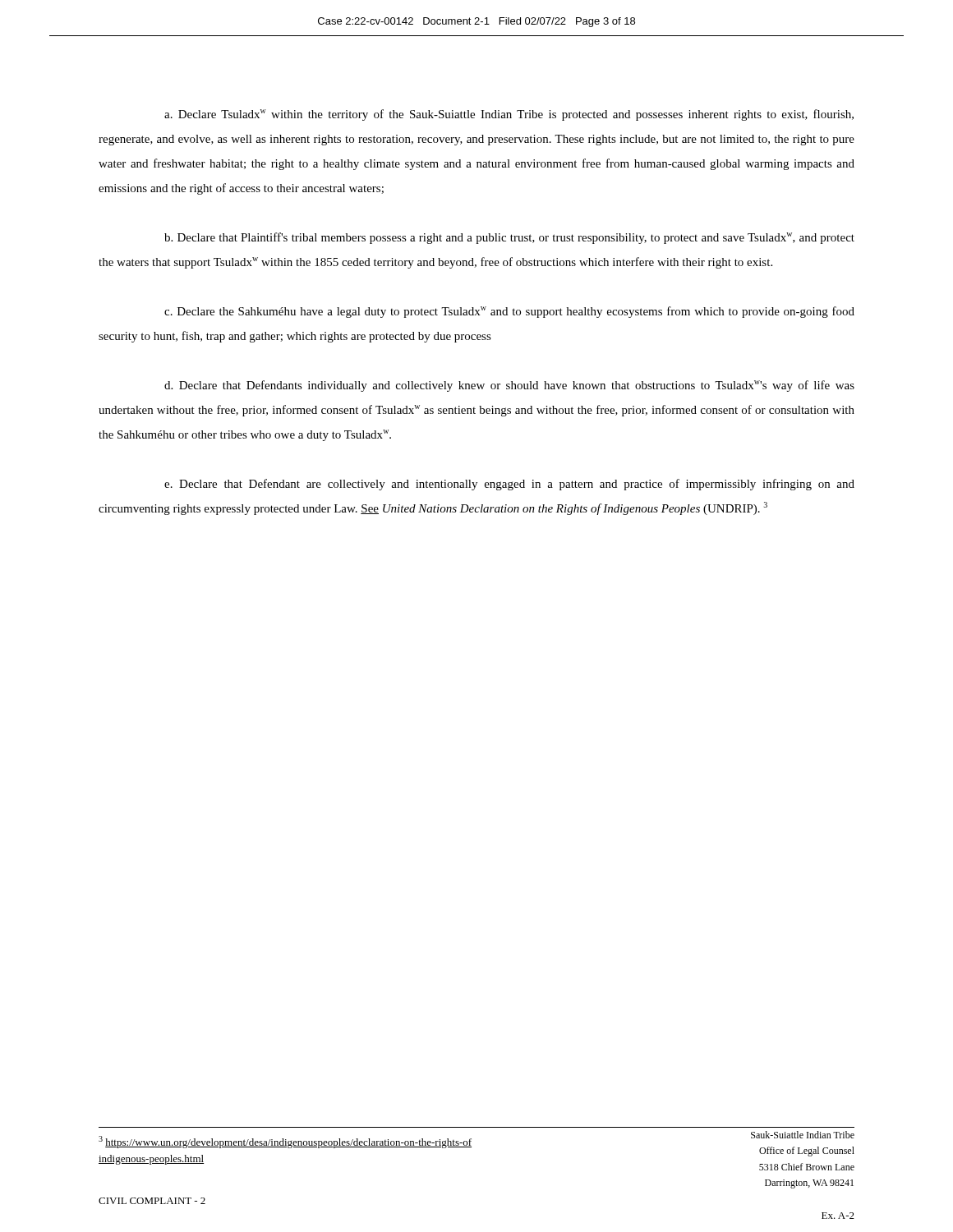Find the text block with the text "b. Declare that Plaintiff's tribal members"

click(x=476, y=249)
